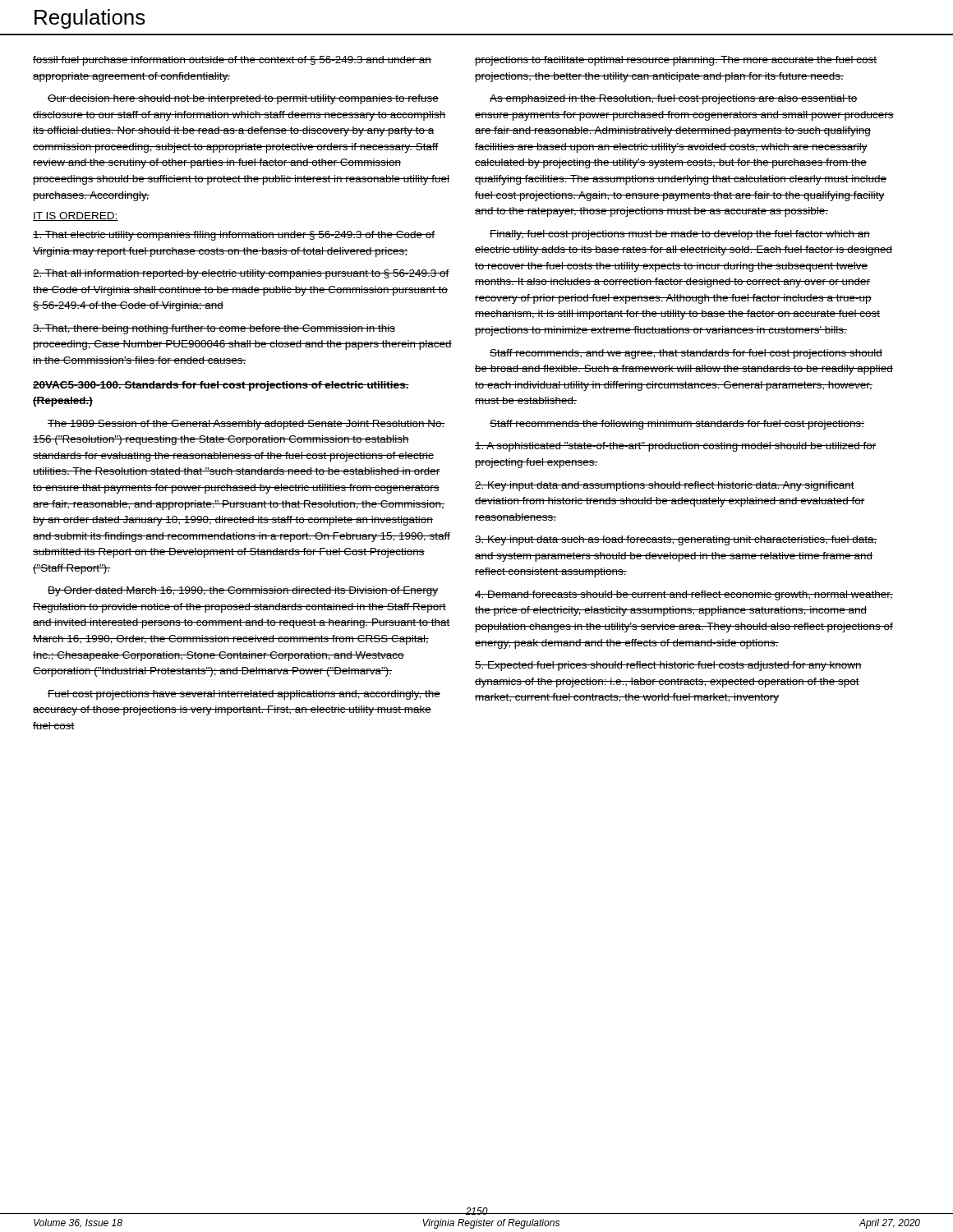Image resolution: width=953 pixels, height=1232 pixels.
Task: Find the list item that says "2. That all information reported by electric"
Action: tap(242, 290)
